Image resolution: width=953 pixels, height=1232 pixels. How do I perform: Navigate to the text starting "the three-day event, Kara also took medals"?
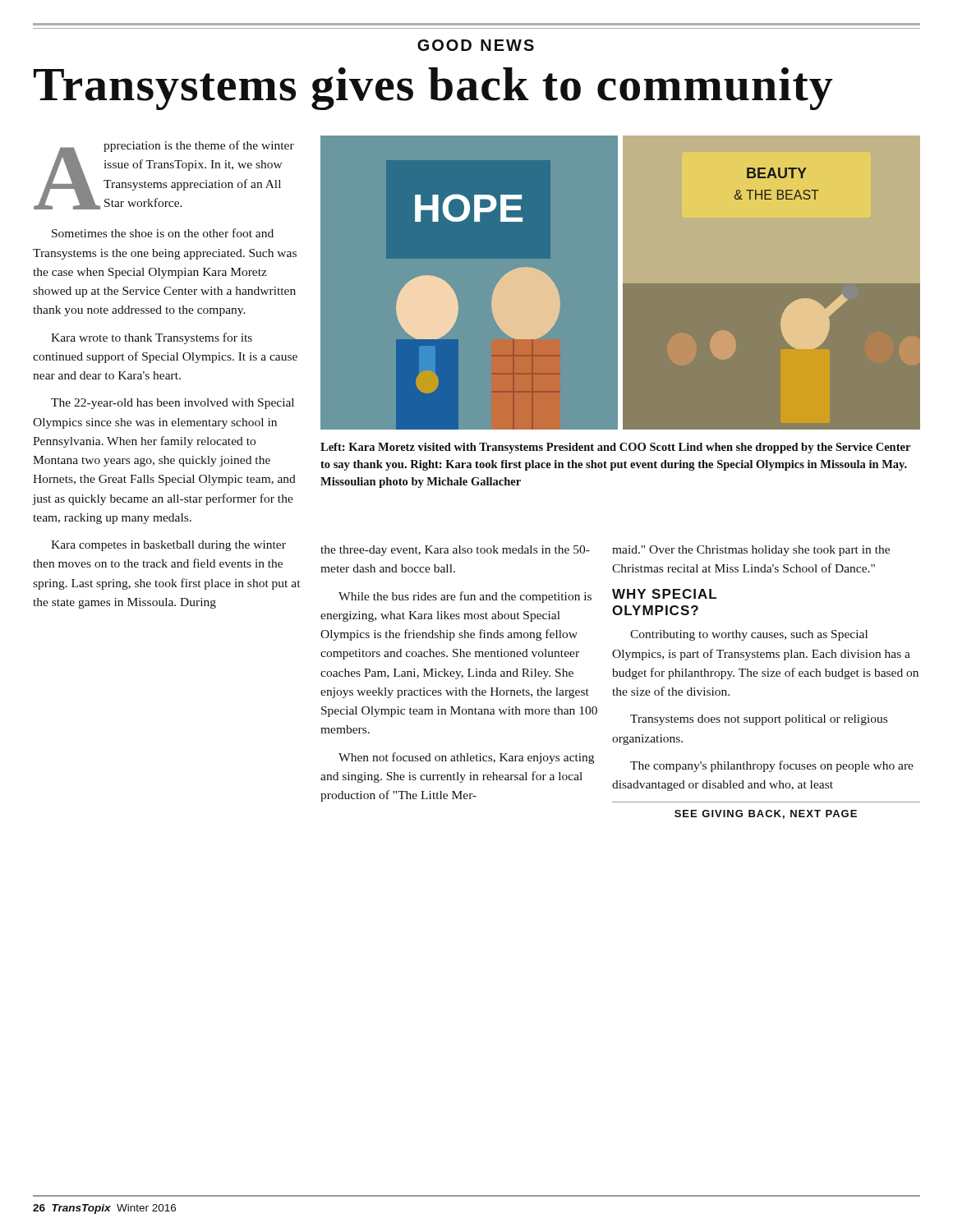(x=460, y=672)
